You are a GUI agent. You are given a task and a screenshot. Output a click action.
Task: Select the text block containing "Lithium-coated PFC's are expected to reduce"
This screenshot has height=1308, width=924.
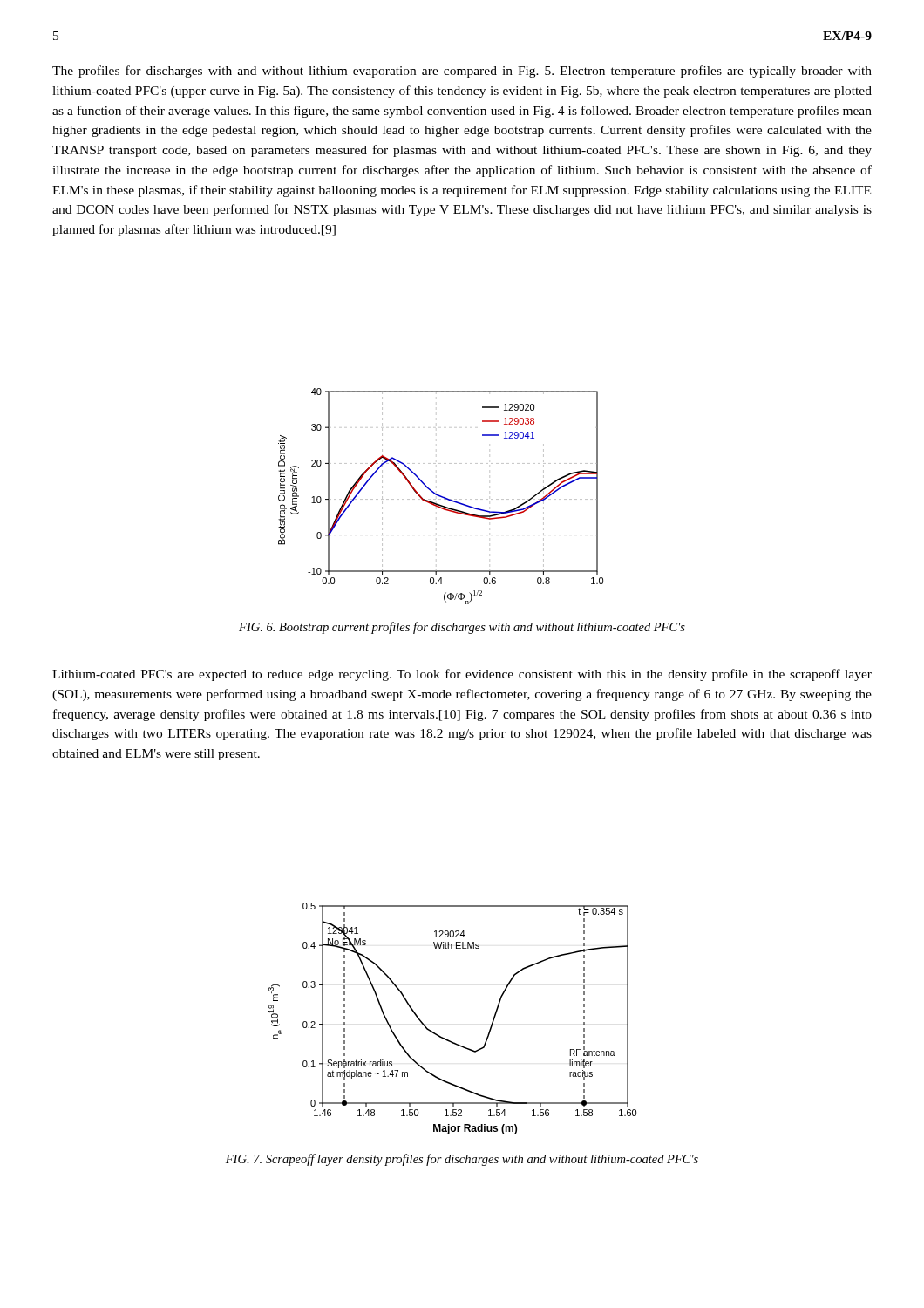pyautogui.click(x=462, y=713)
